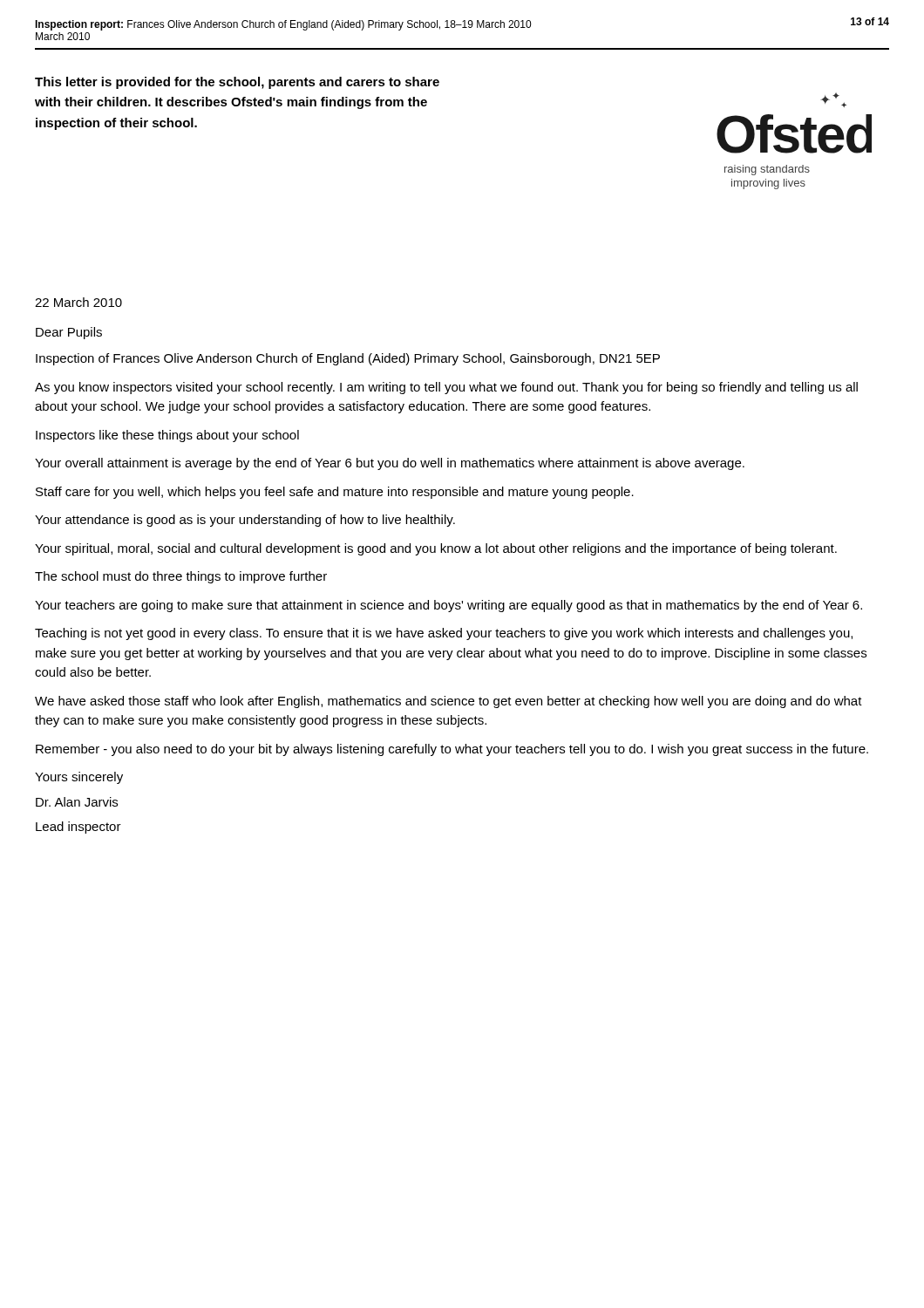The height and width of the screenshot is (1308, 924).
Task: Find "Dr. Alan Jarvis" on this page
Action: point(77,801)
